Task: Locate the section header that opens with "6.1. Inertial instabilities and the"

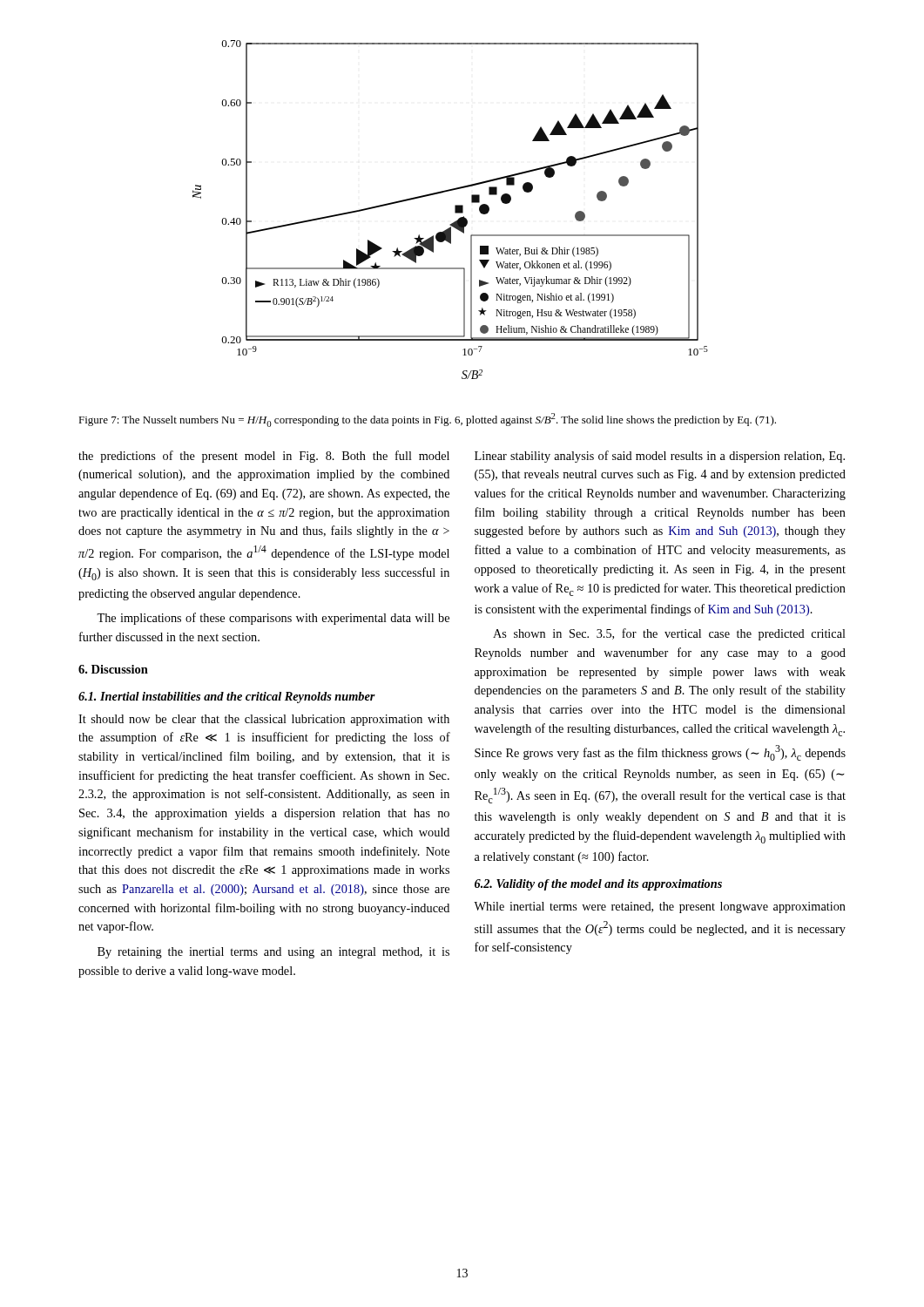Action: 227,696
